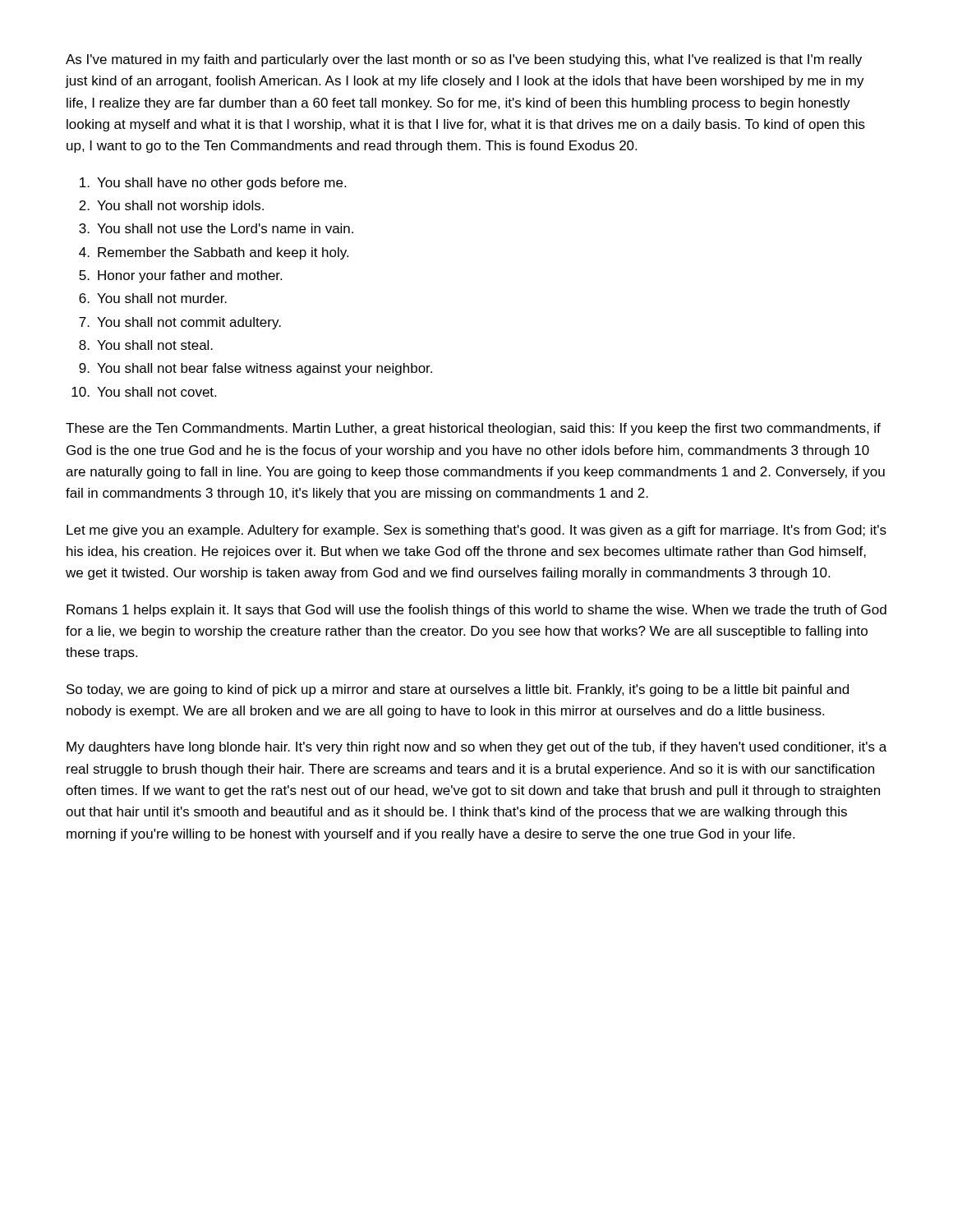953x1232 pixels.
Task: Click the passage that begins "You shall have no other gods before"
Action: pos(206,183)
